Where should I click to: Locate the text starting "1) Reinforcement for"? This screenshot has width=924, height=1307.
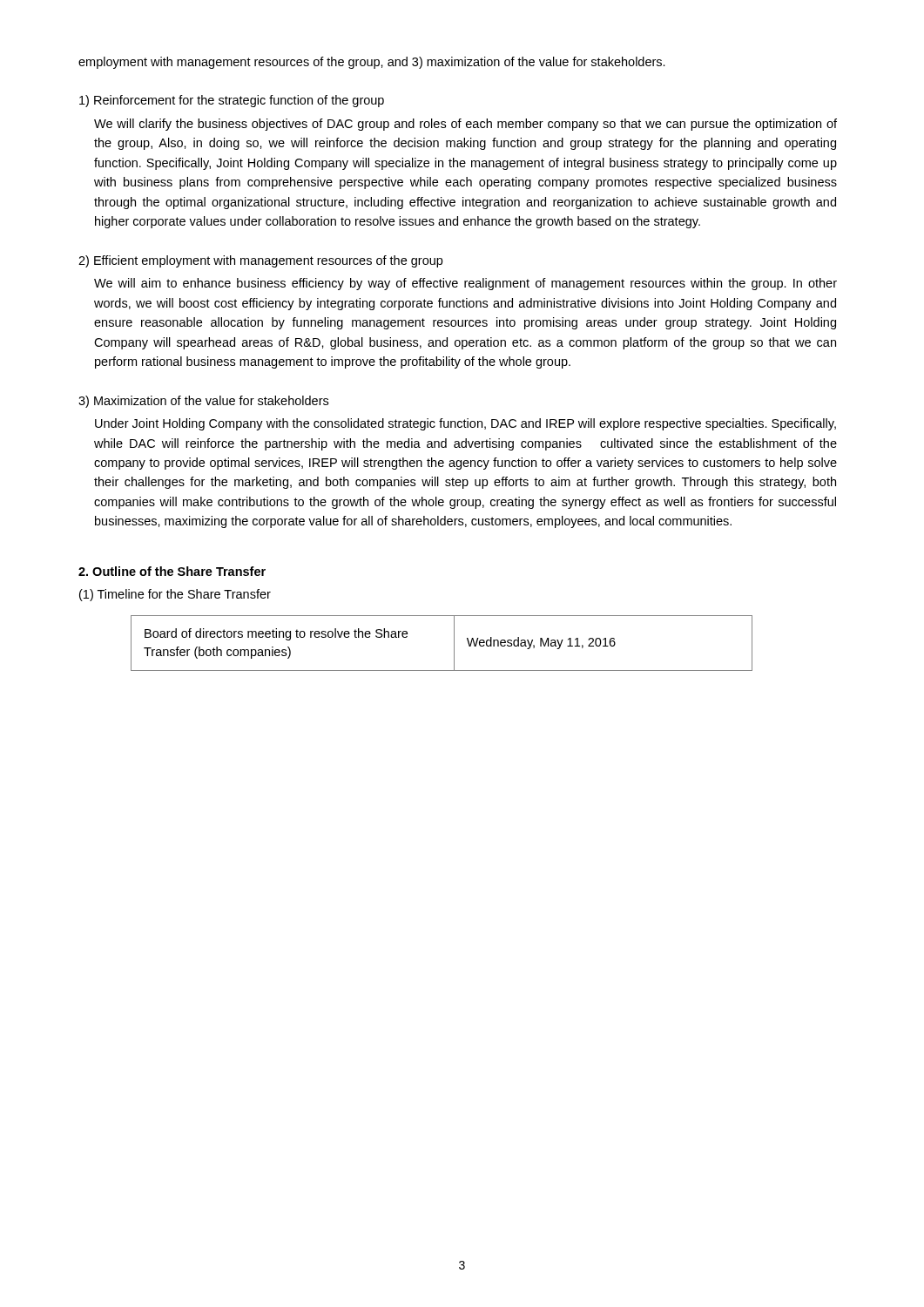click(x=231, y=101)
